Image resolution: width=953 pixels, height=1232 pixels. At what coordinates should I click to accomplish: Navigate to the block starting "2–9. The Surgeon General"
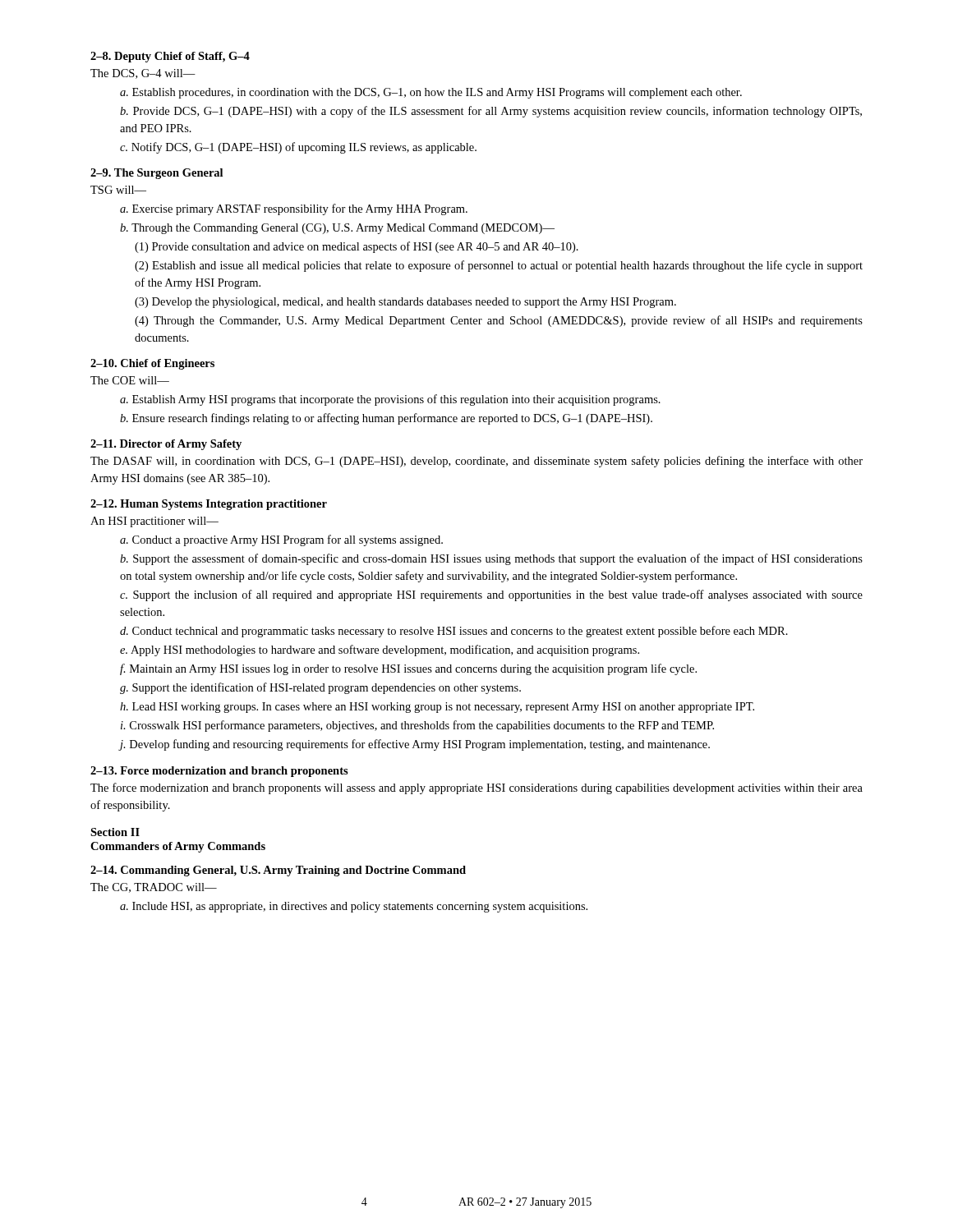[x=157, y=173]
